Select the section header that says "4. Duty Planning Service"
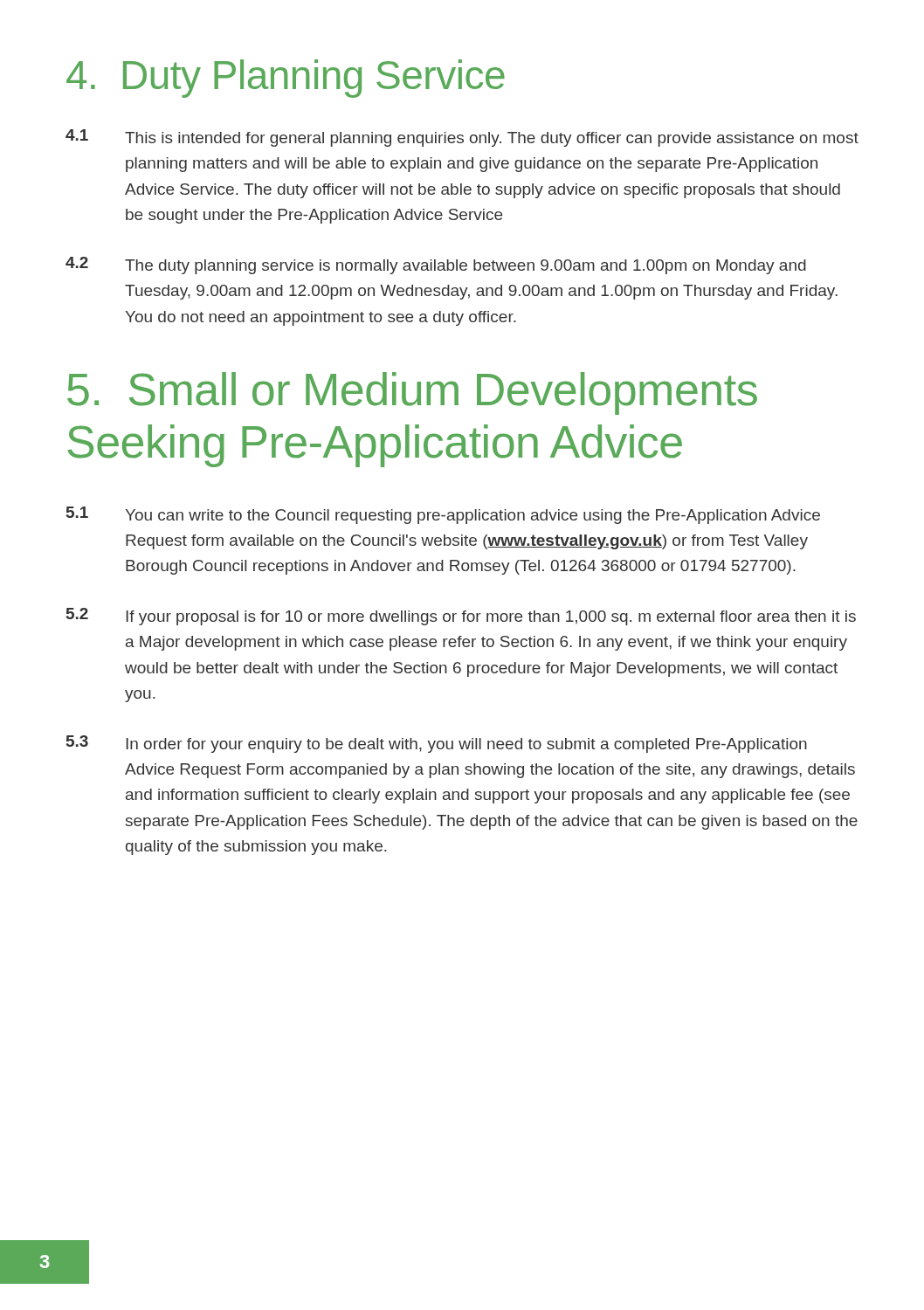Image resolution: width=924 pixels, height=1310 pixels. pos(286,75)
